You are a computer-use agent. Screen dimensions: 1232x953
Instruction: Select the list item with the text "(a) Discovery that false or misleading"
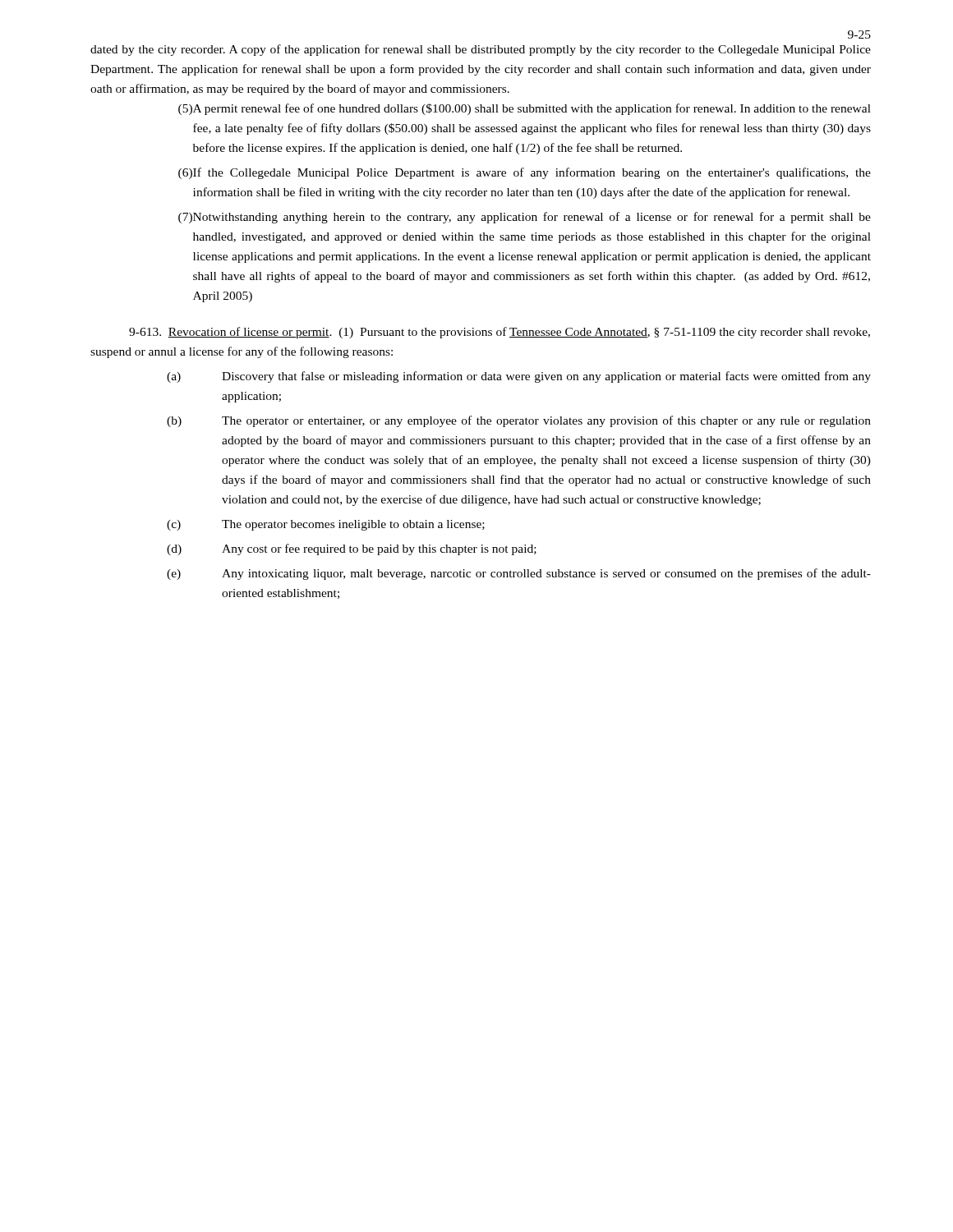tap(481, 386)
